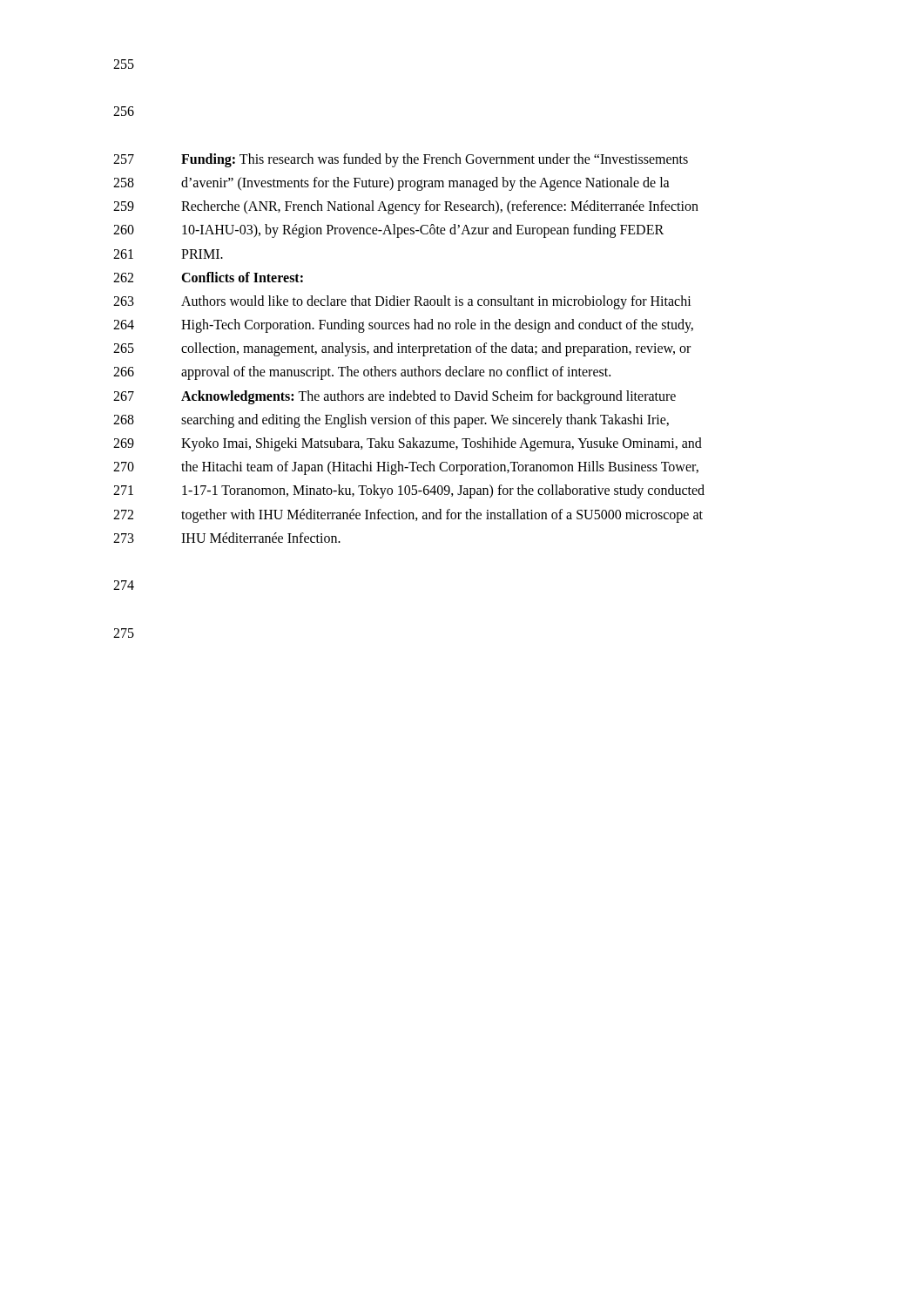This screenshot has width=924, height=1307.
Task: Point to the block starting "270 the Hitachi team"
Action: (x=470, y=467)
